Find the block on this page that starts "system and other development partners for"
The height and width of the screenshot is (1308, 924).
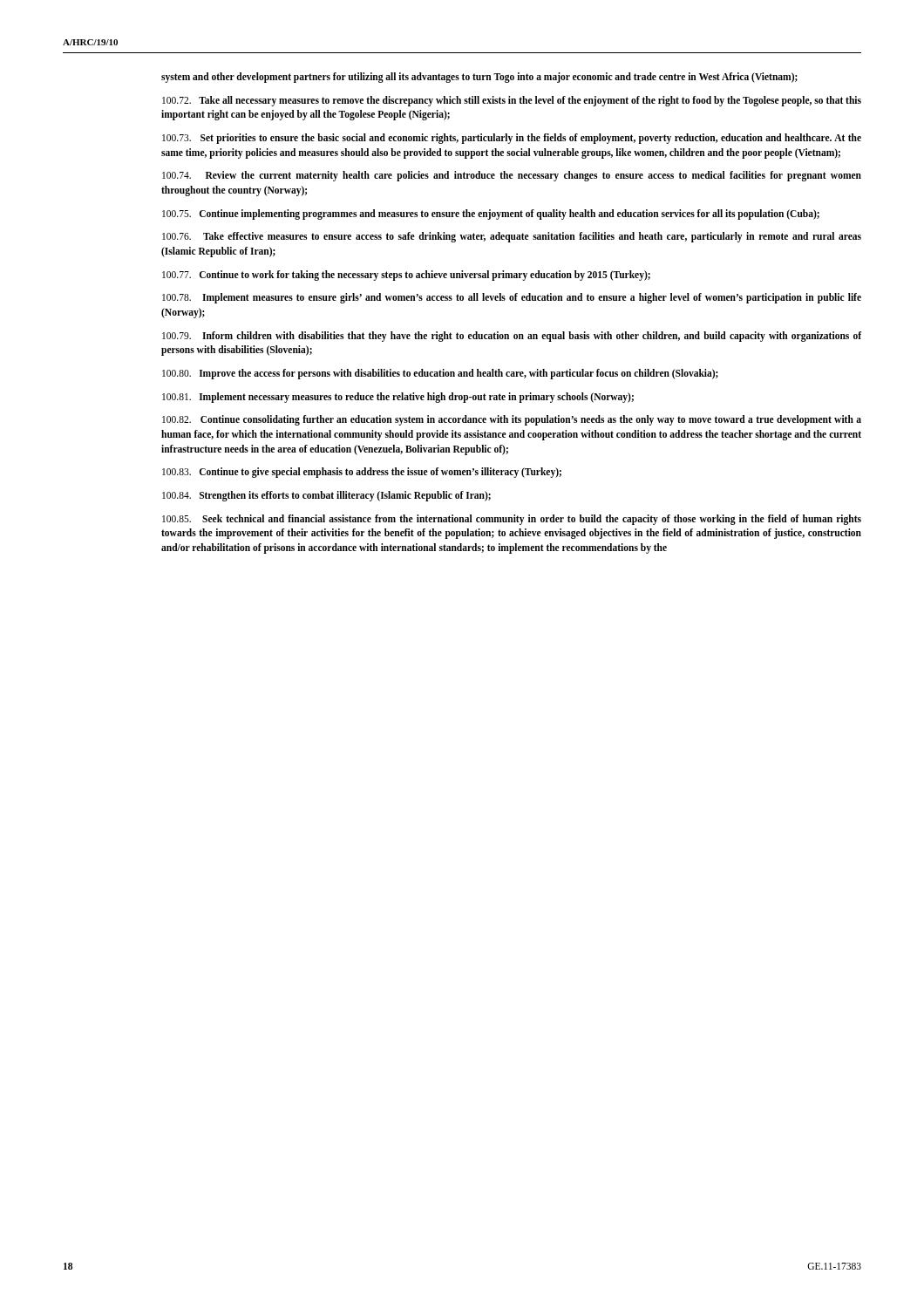pos(480,77)
